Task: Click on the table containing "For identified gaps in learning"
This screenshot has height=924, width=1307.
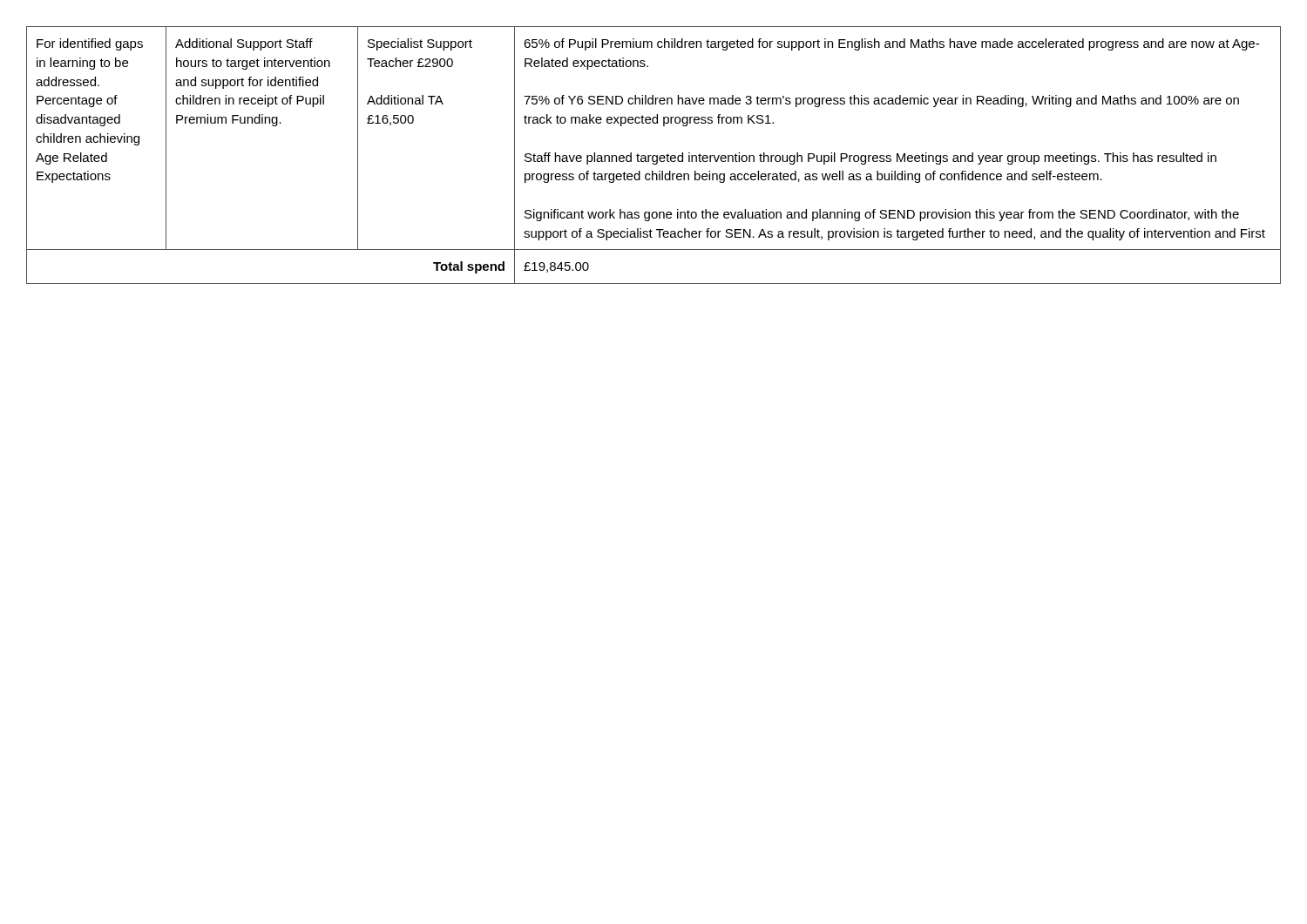Action: pyautogui.click(x=654, y=155)
